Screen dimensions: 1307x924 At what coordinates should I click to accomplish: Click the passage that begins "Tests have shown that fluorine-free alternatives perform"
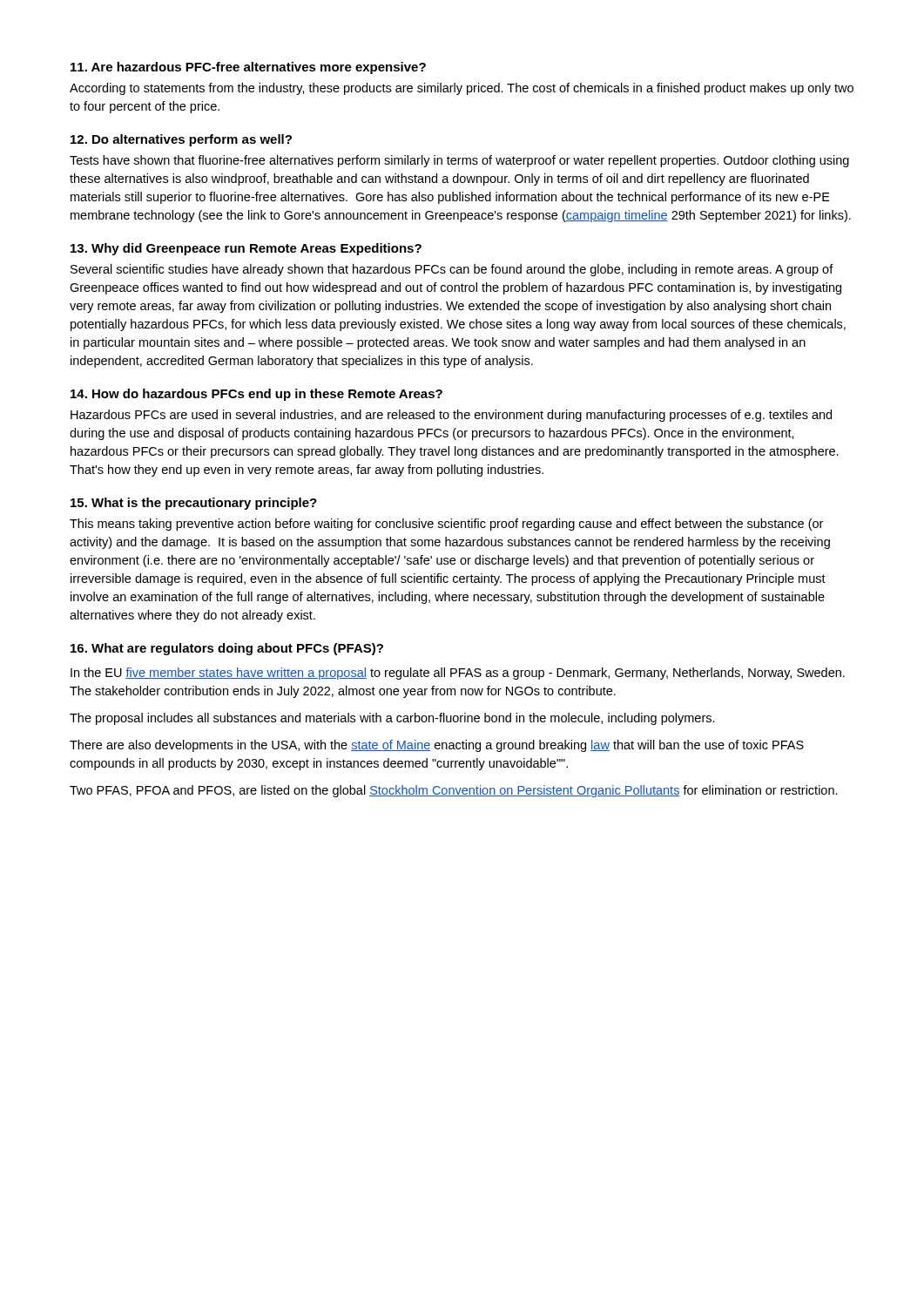pyautogui.click(x=461, y=188)
